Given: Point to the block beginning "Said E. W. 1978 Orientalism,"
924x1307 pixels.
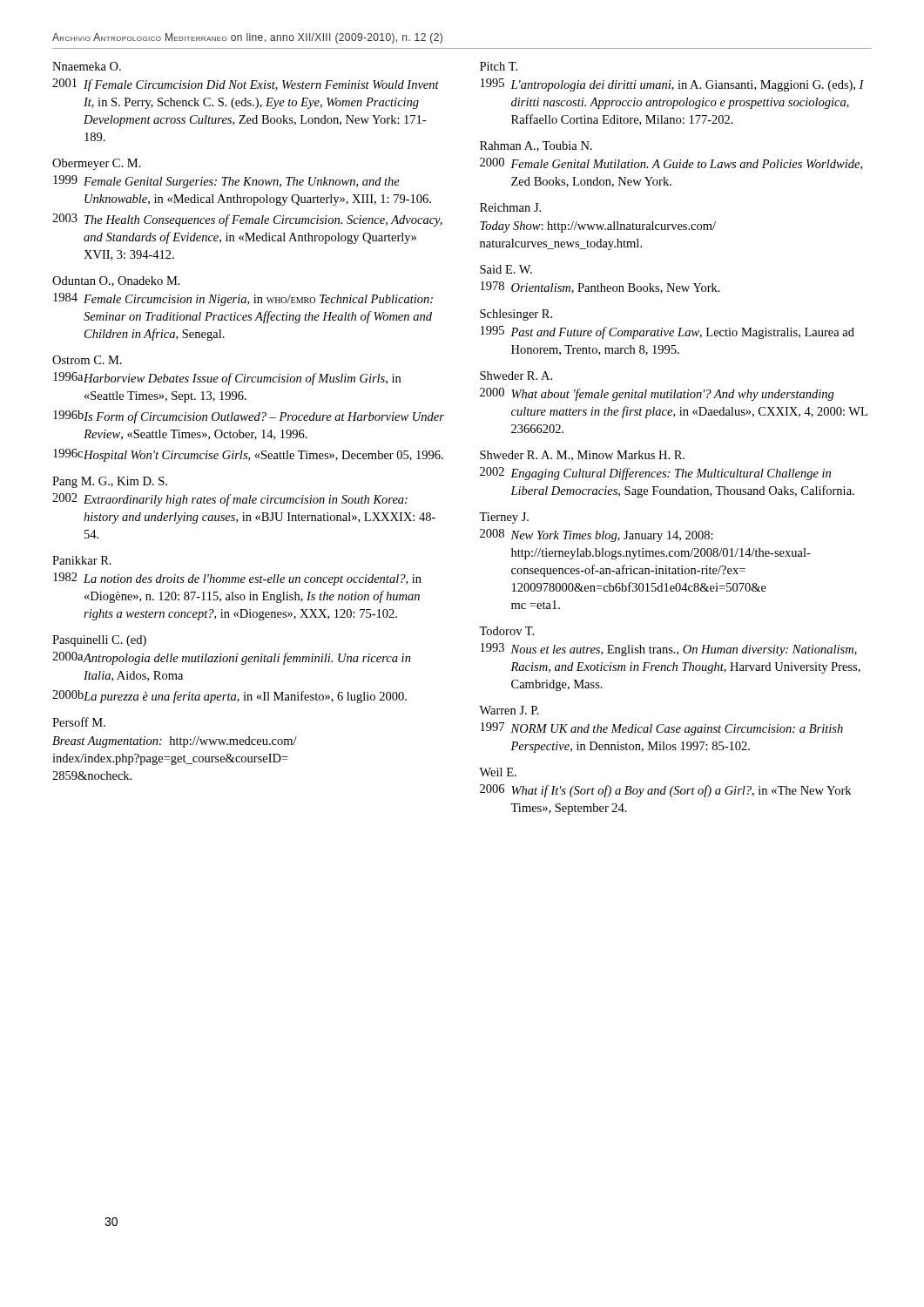Looking at the screenshot, I should pyautogui.click(x=676, y=279).
